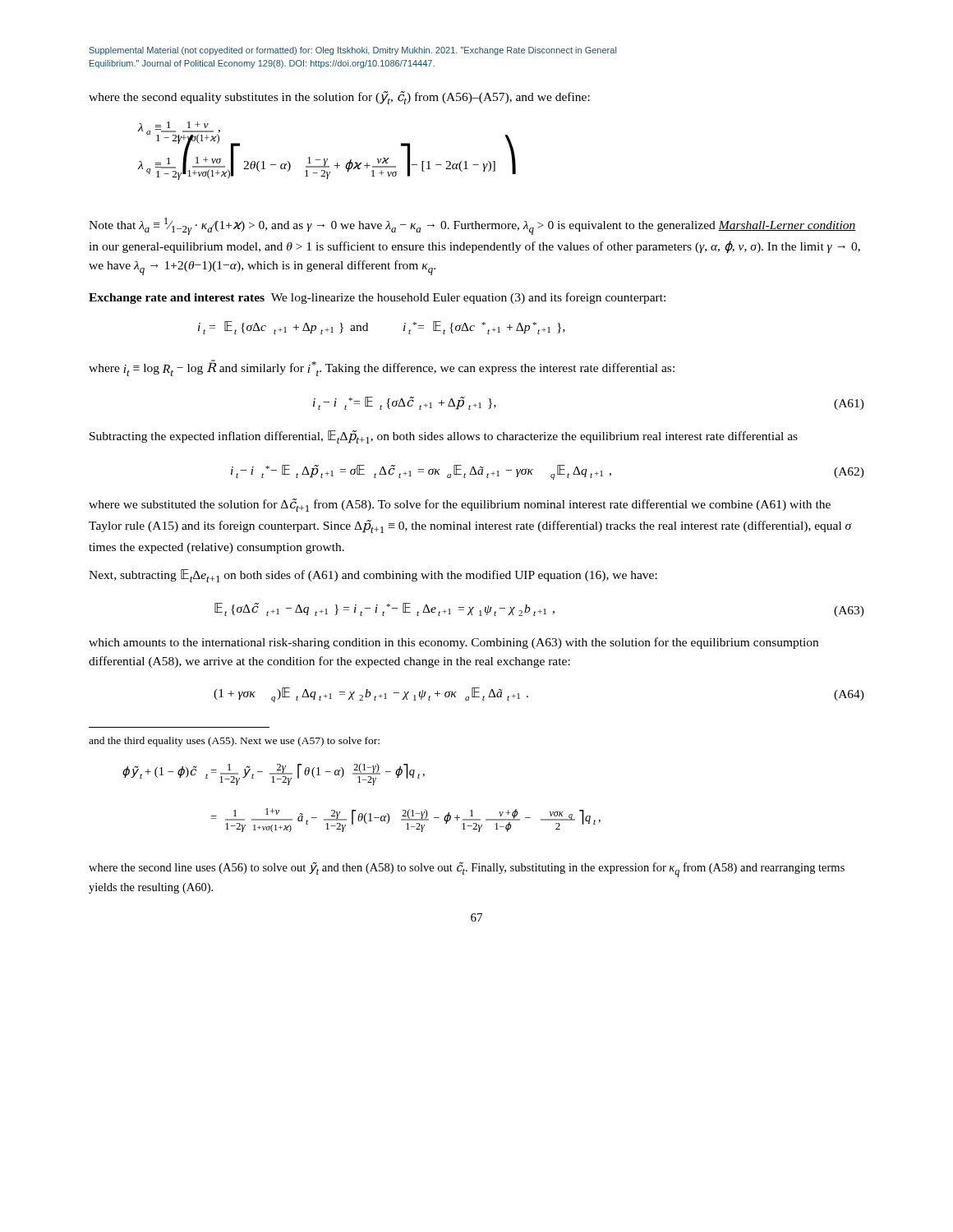Locate the block starting "and the third equality uses (A55). Next"
This screenshot has height=1232, width=953.
[x=235, y=740]
